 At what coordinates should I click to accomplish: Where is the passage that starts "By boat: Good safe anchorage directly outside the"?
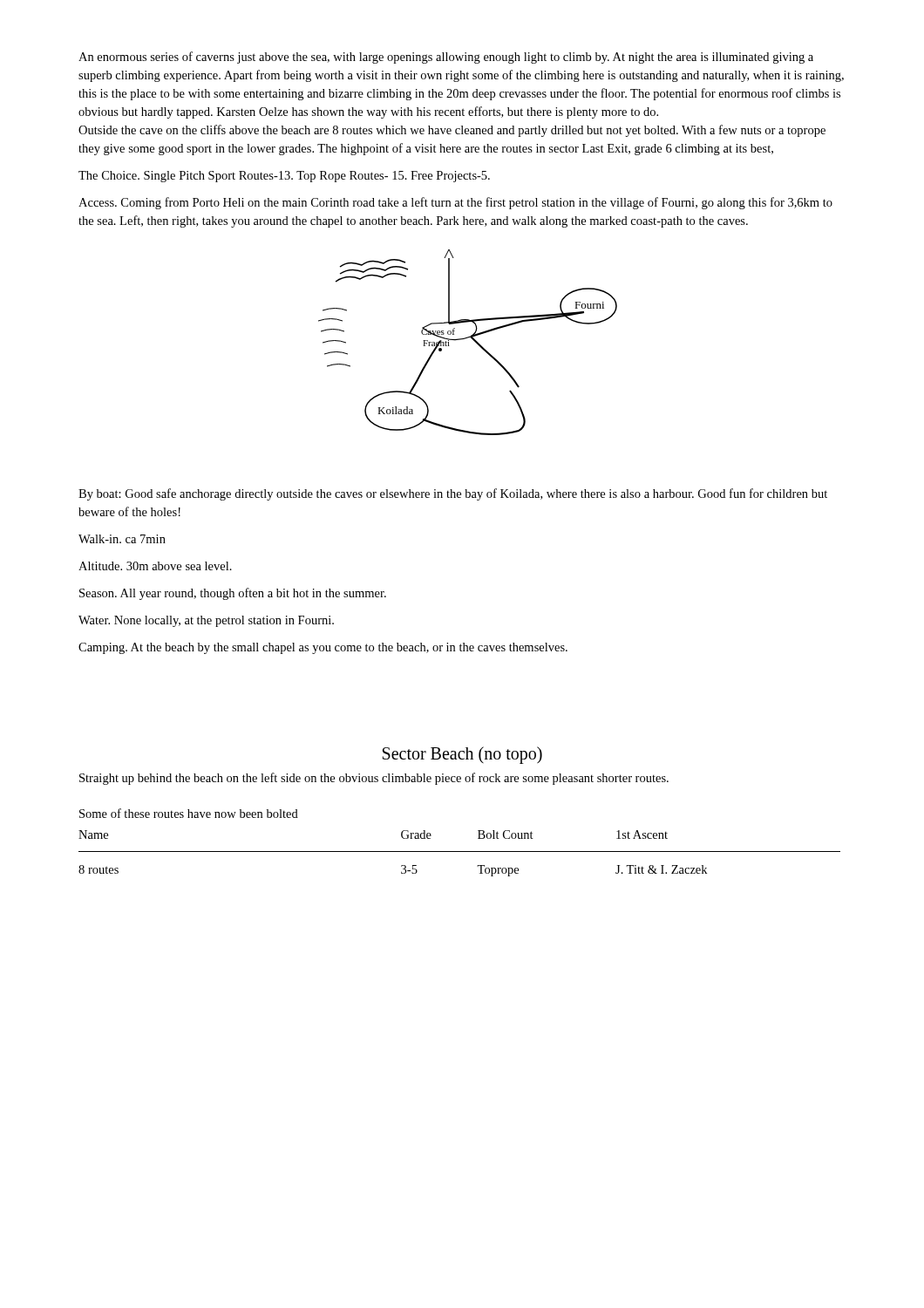coord(462,503)
